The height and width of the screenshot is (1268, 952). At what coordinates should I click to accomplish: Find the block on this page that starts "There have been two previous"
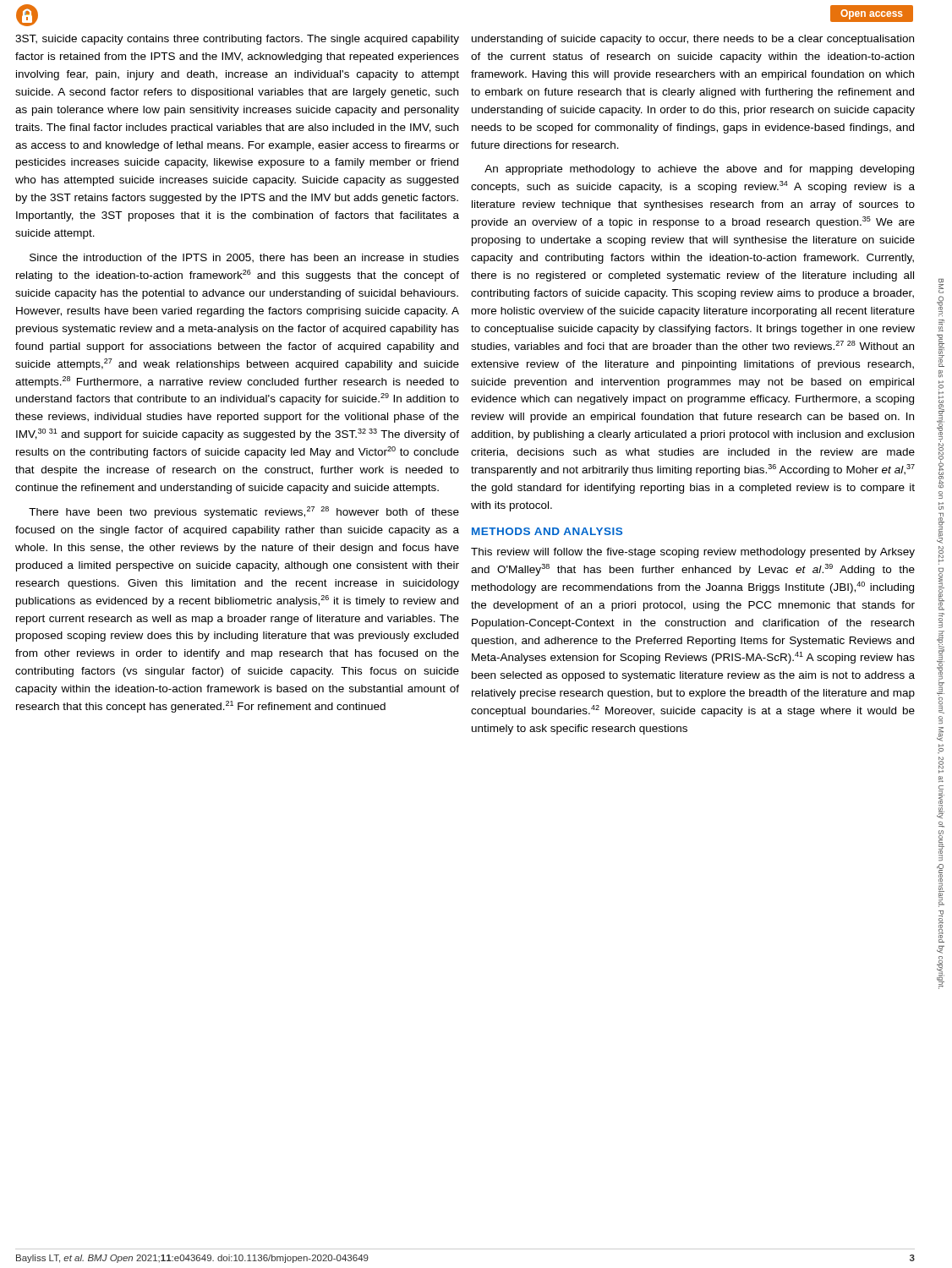pyautogui.click(x=237, y=610)
